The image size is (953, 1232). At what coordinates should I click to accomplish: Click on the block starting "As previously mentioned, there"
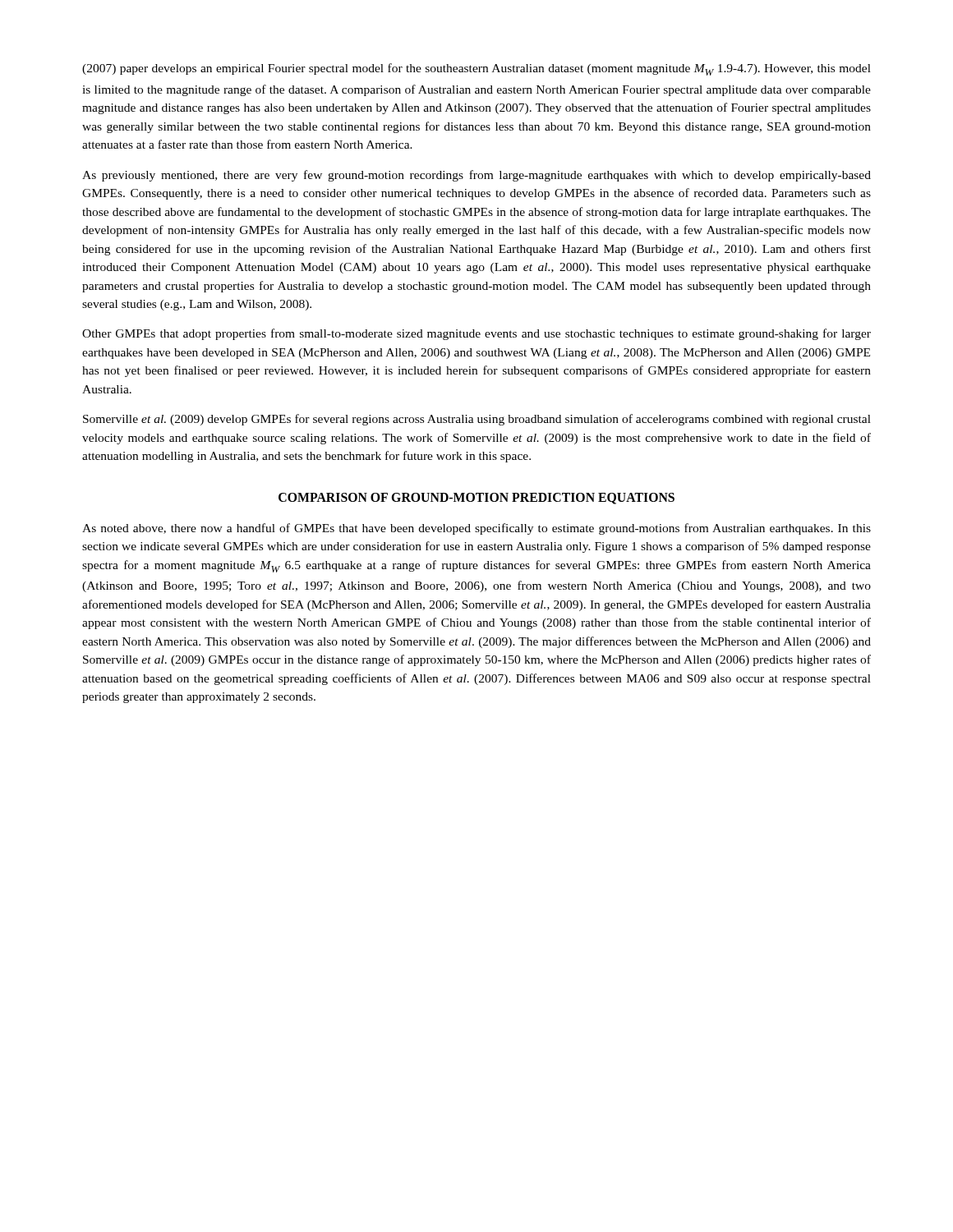point(476,239)
